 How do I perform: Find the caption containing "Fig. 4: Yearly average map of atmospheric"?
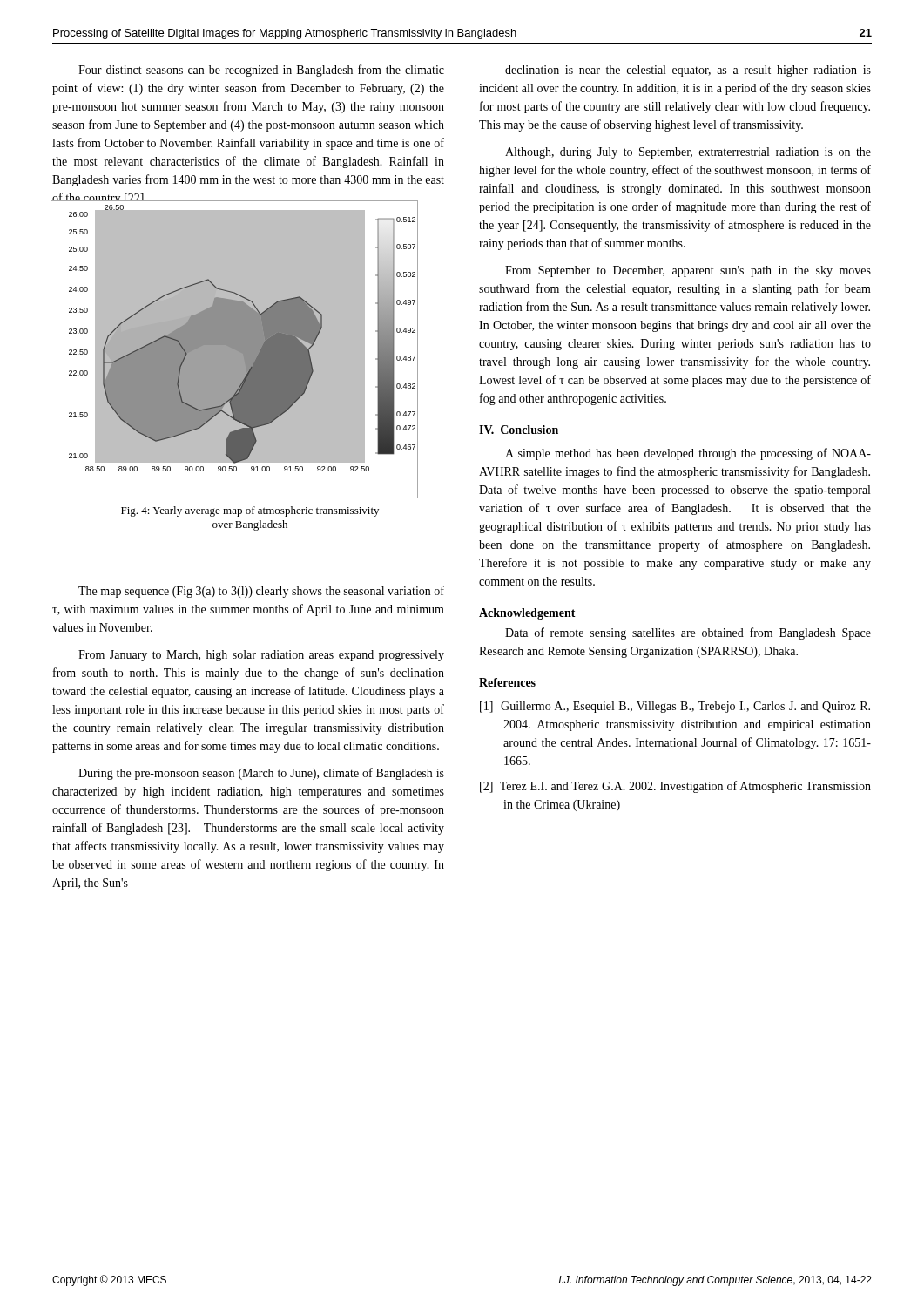250,517
